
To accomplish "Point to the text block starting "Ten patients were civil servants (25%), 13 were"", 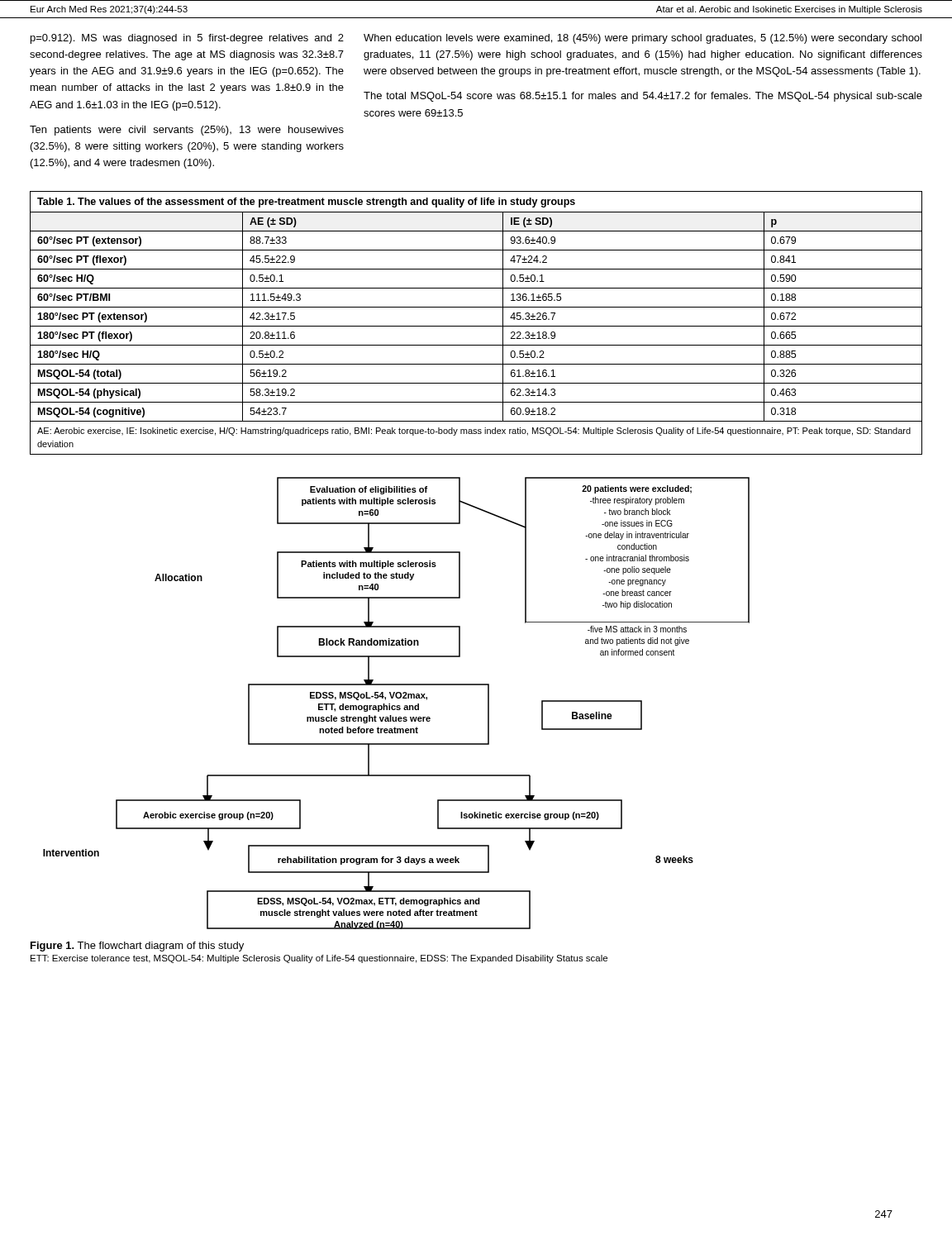I will (187, 146).
